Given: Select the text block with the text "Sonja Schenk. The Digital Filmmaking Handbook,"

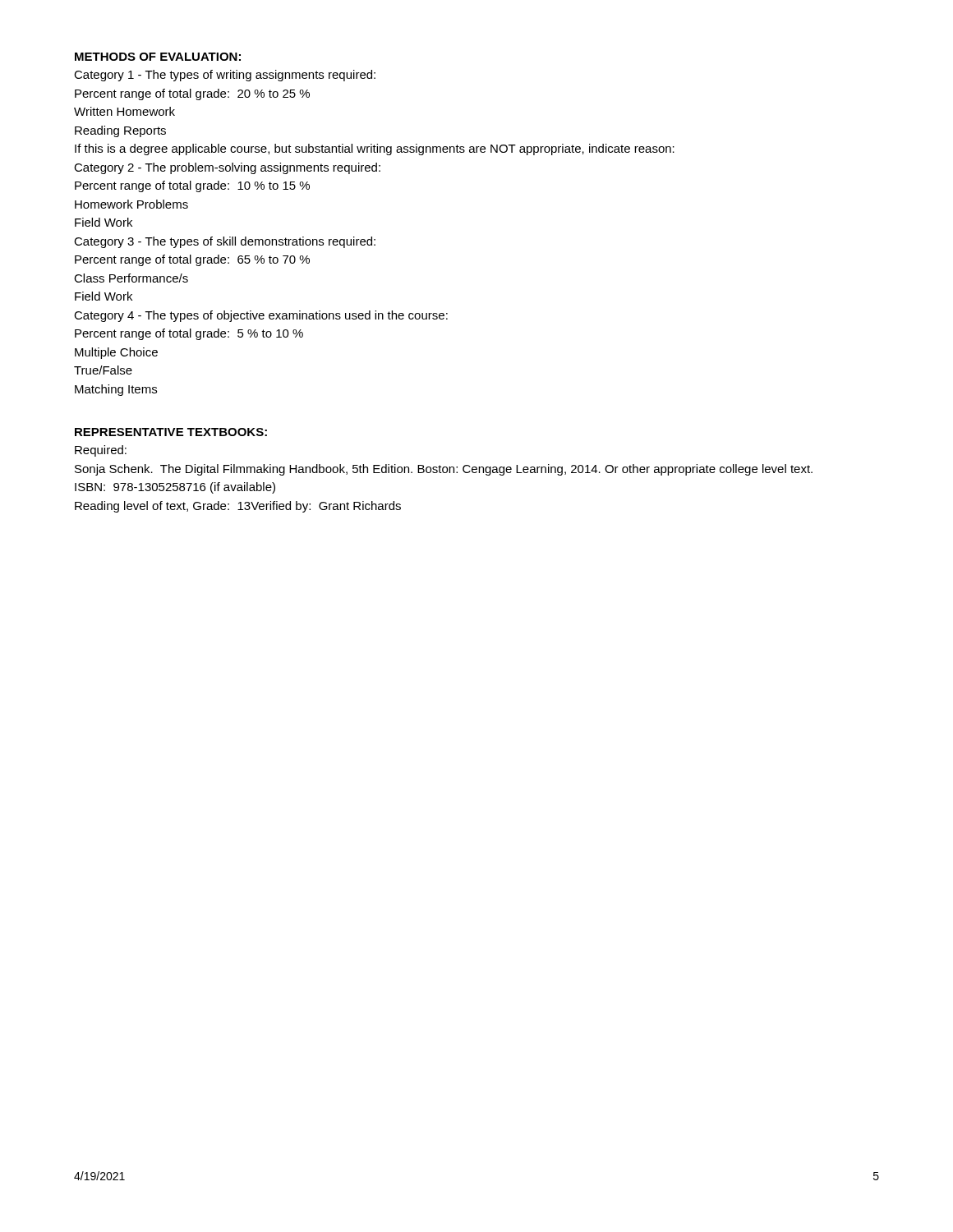Looking at the screenshot, I should (x=444, y=468).
